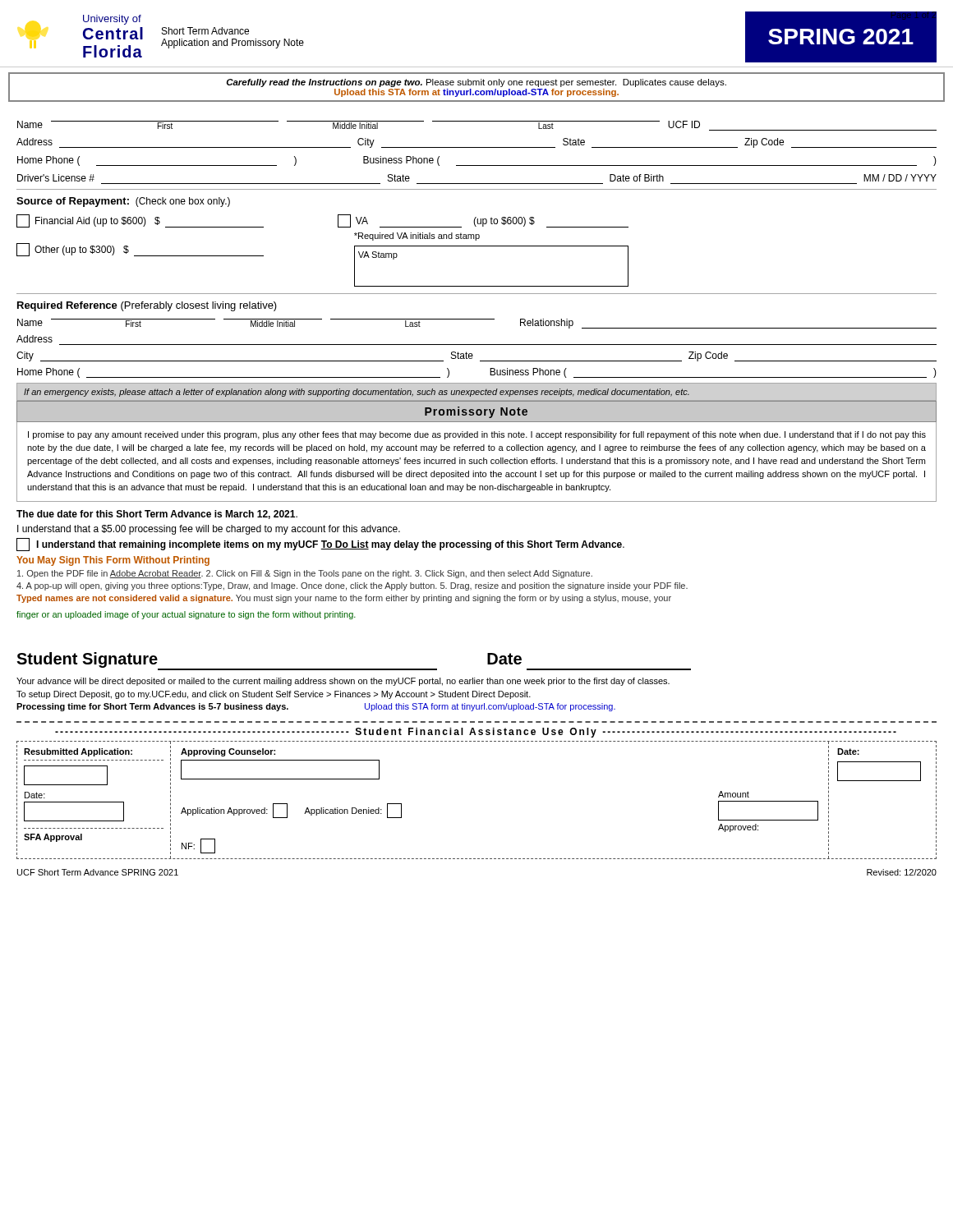
Task: Locate the section header that opens with "Source of Repayment: (Check one box"
Action: pyautogui.click(x=123, y=201)
